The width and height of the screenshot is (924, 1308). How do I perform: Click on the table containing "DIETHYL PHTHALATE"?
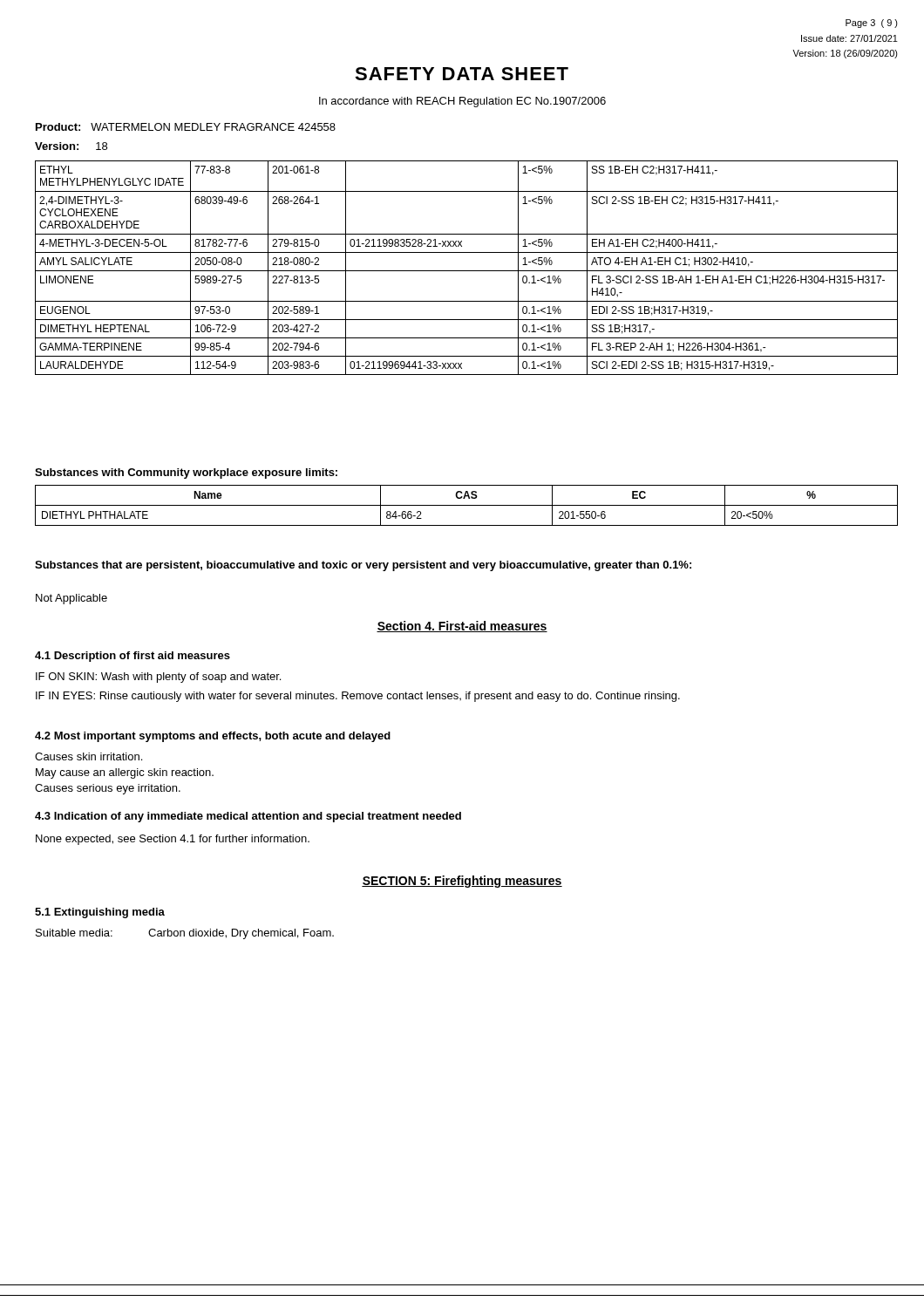466,505
